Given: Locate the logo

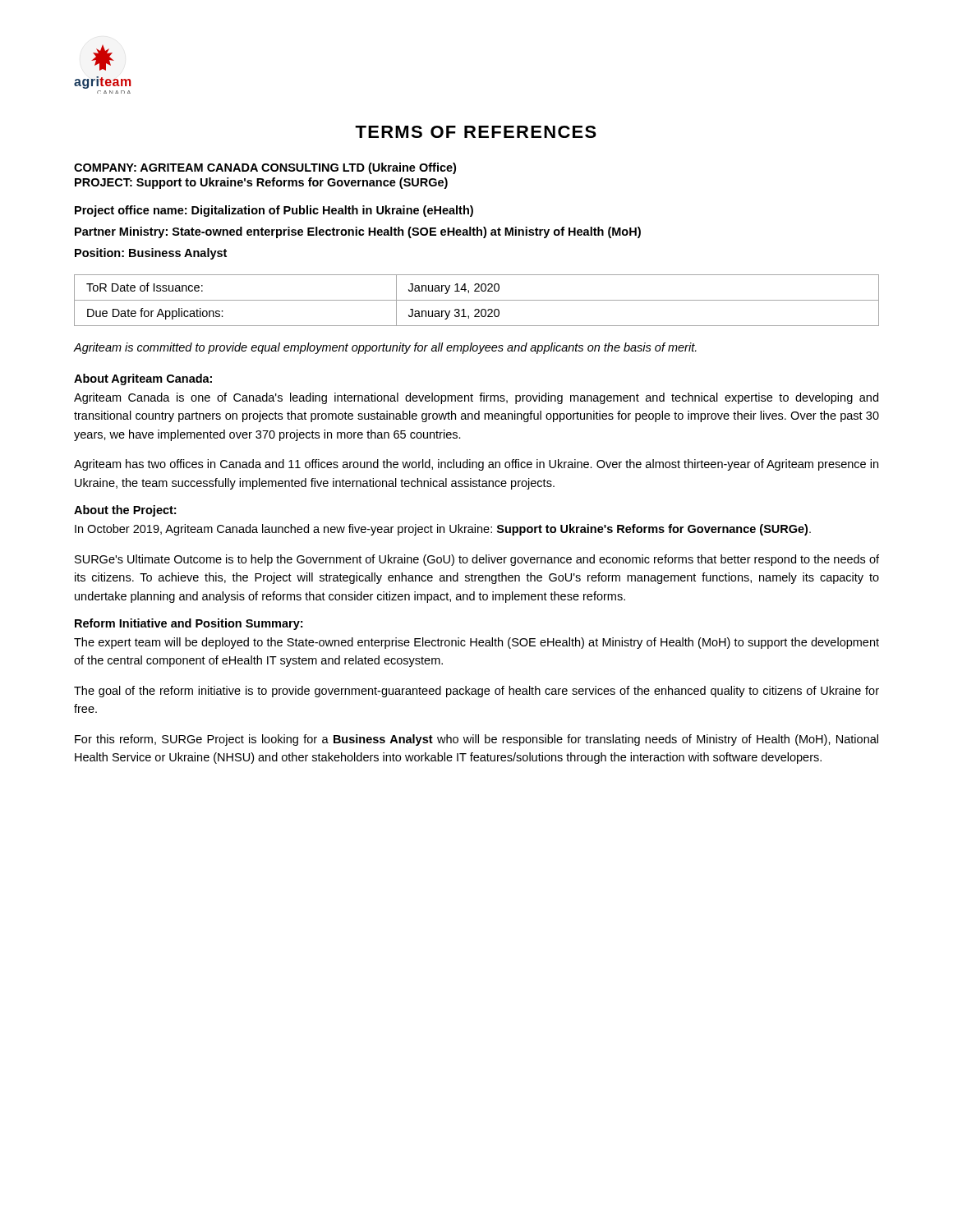Looking at the screenshot, I should point(123,65).
